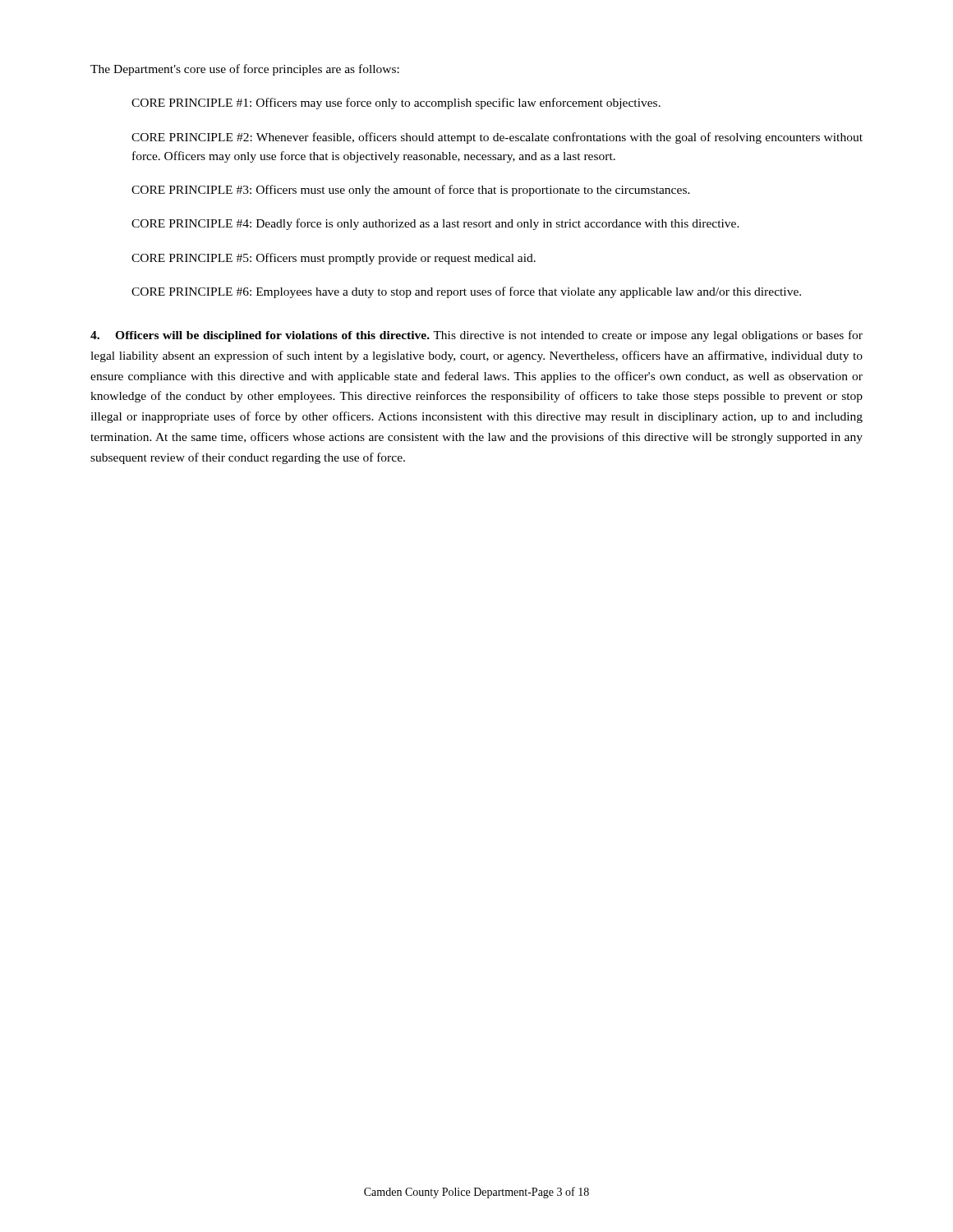This screenshot has width=953, height=1232.
Task: Point to the text block starting "CORE PRINCIPLE #5: Officers"
Action: coord(334,257)
